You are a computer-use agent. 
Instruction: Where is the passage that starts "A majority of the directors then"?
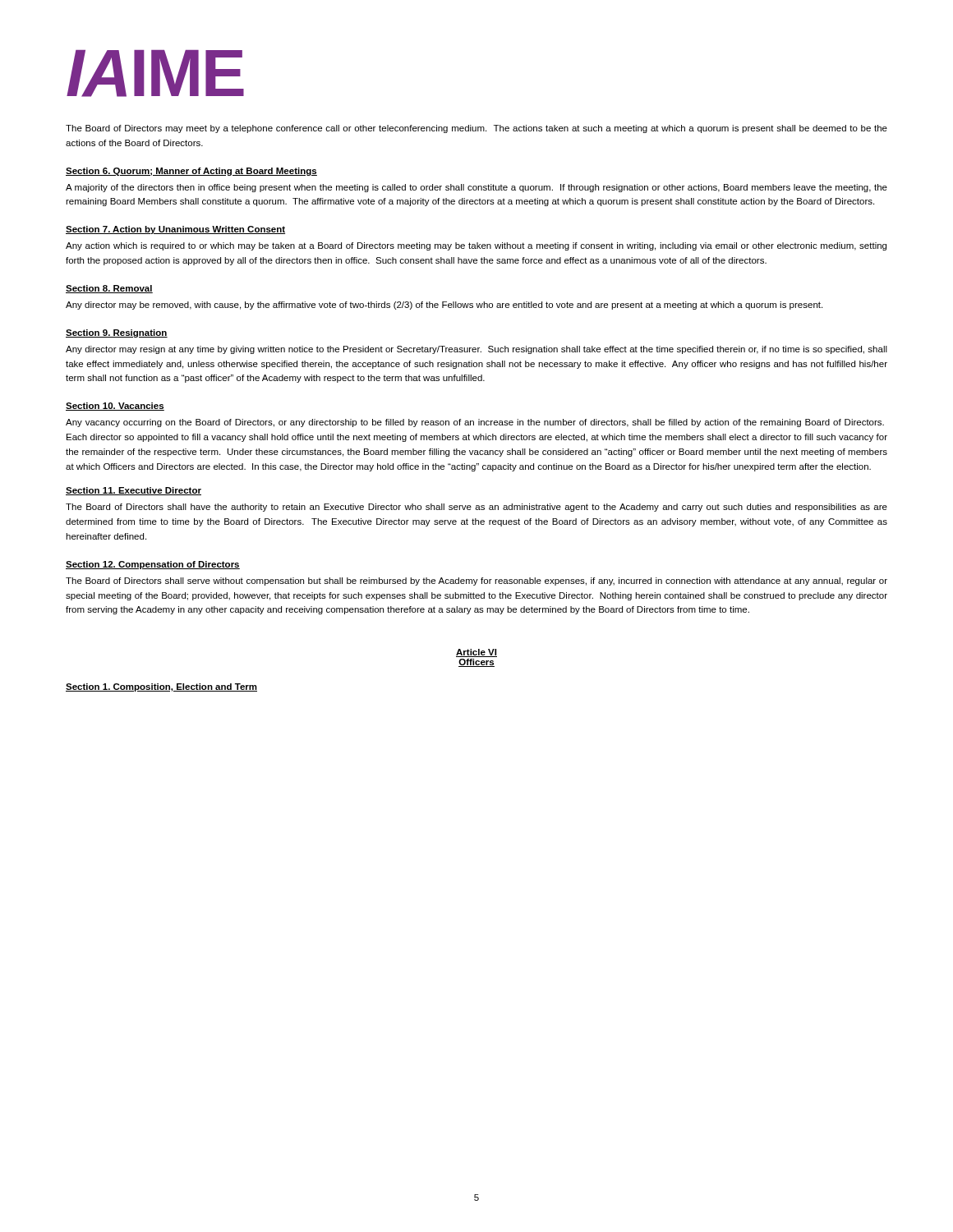pyautogui.click(x=476, y=194)
